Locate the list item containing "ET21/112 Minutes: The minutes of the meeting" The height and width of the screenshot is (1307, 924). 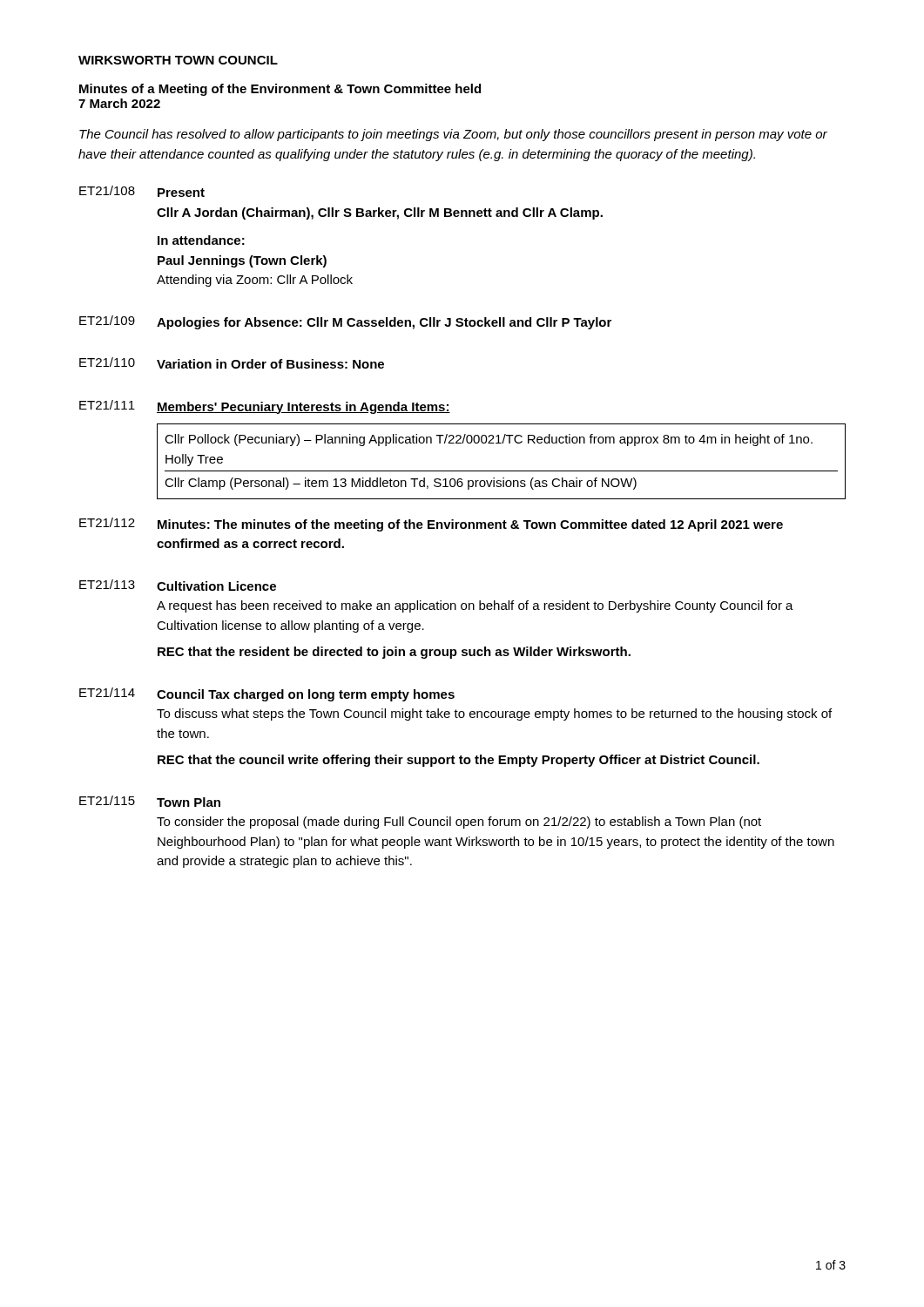point(462,538)
